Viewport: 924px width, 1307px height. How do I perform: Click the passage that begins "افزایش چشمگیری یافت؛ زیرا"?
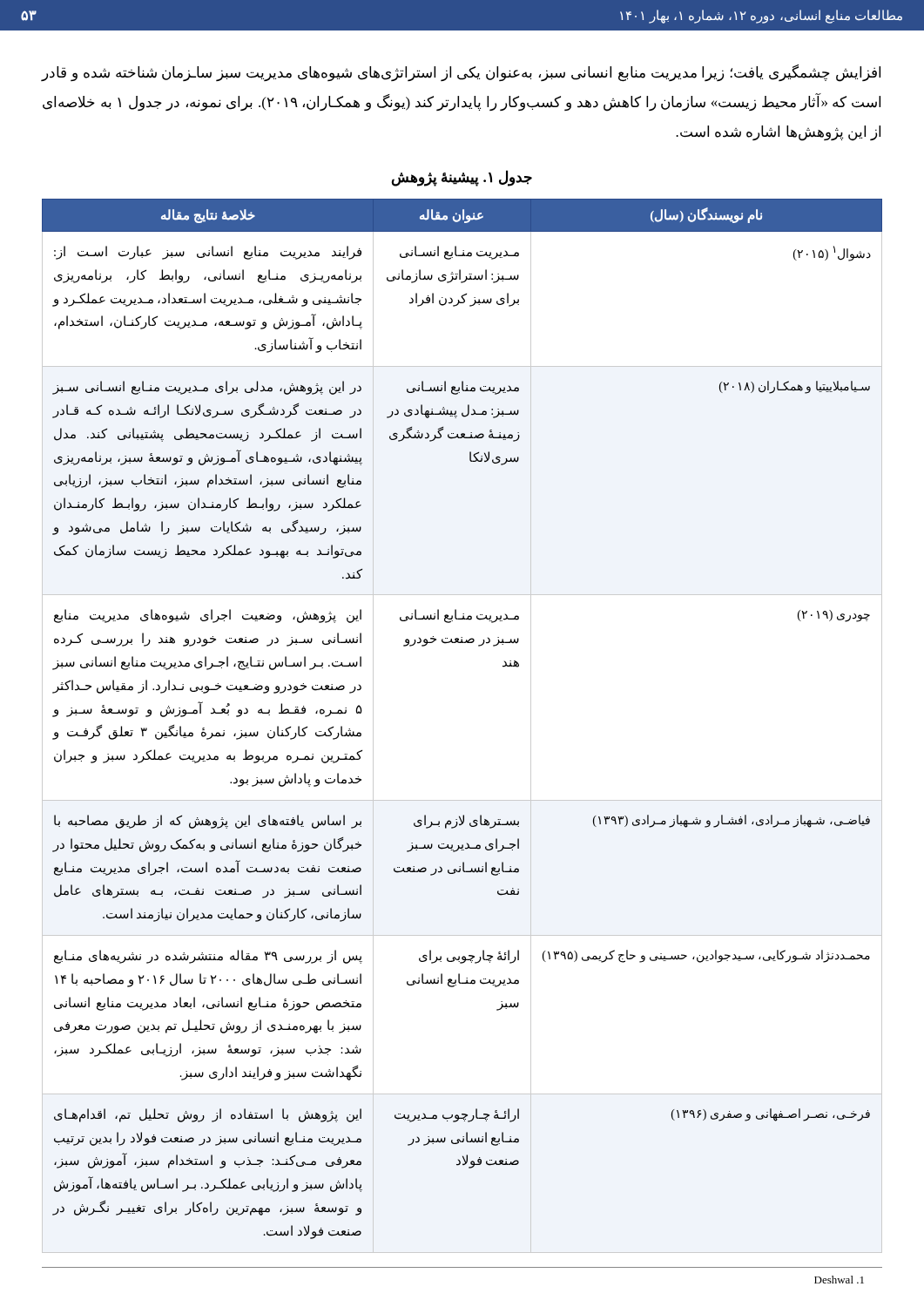tap(462, 102)
